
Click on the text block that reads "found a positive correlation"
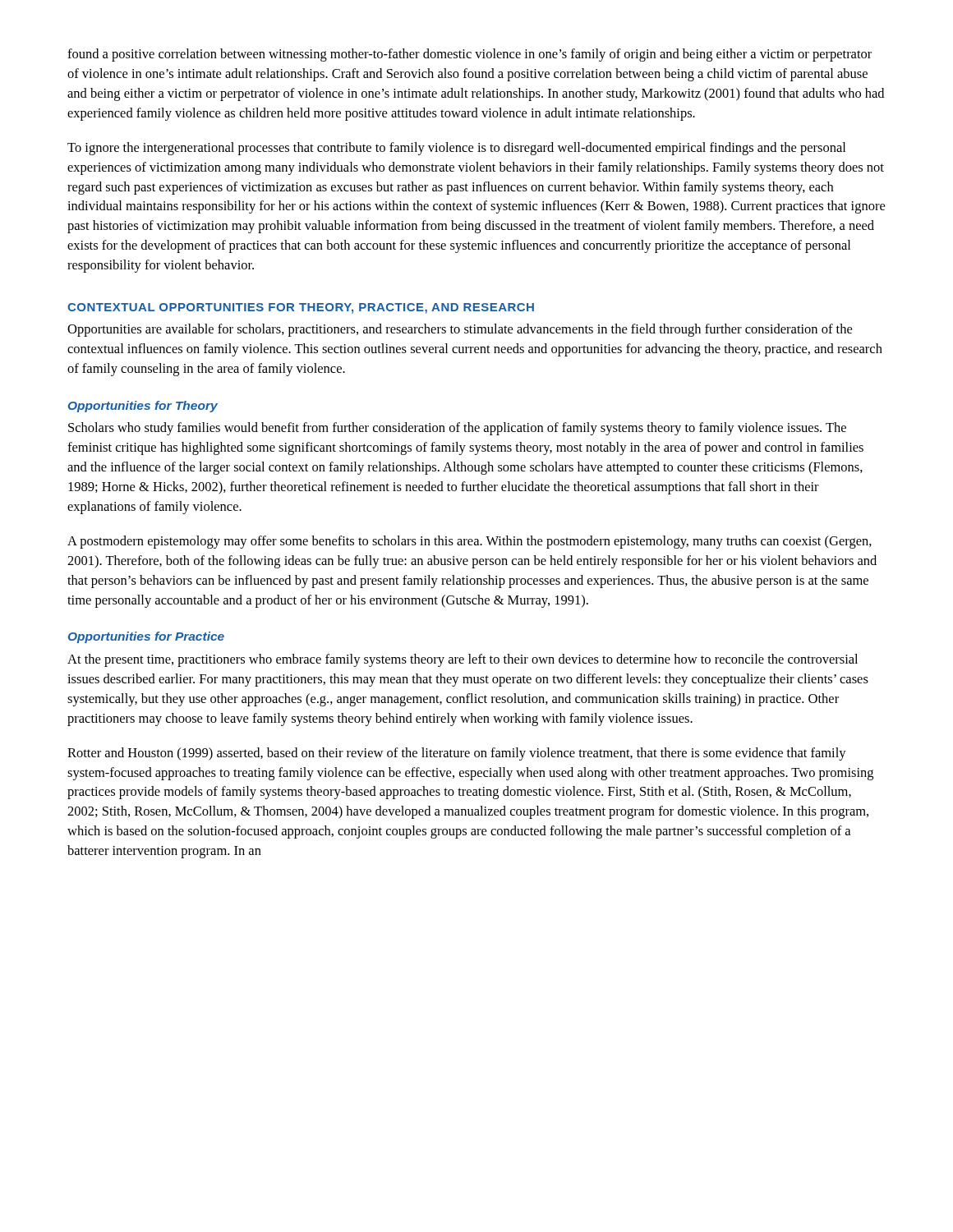pyautogui.click(x=476, y=84)
